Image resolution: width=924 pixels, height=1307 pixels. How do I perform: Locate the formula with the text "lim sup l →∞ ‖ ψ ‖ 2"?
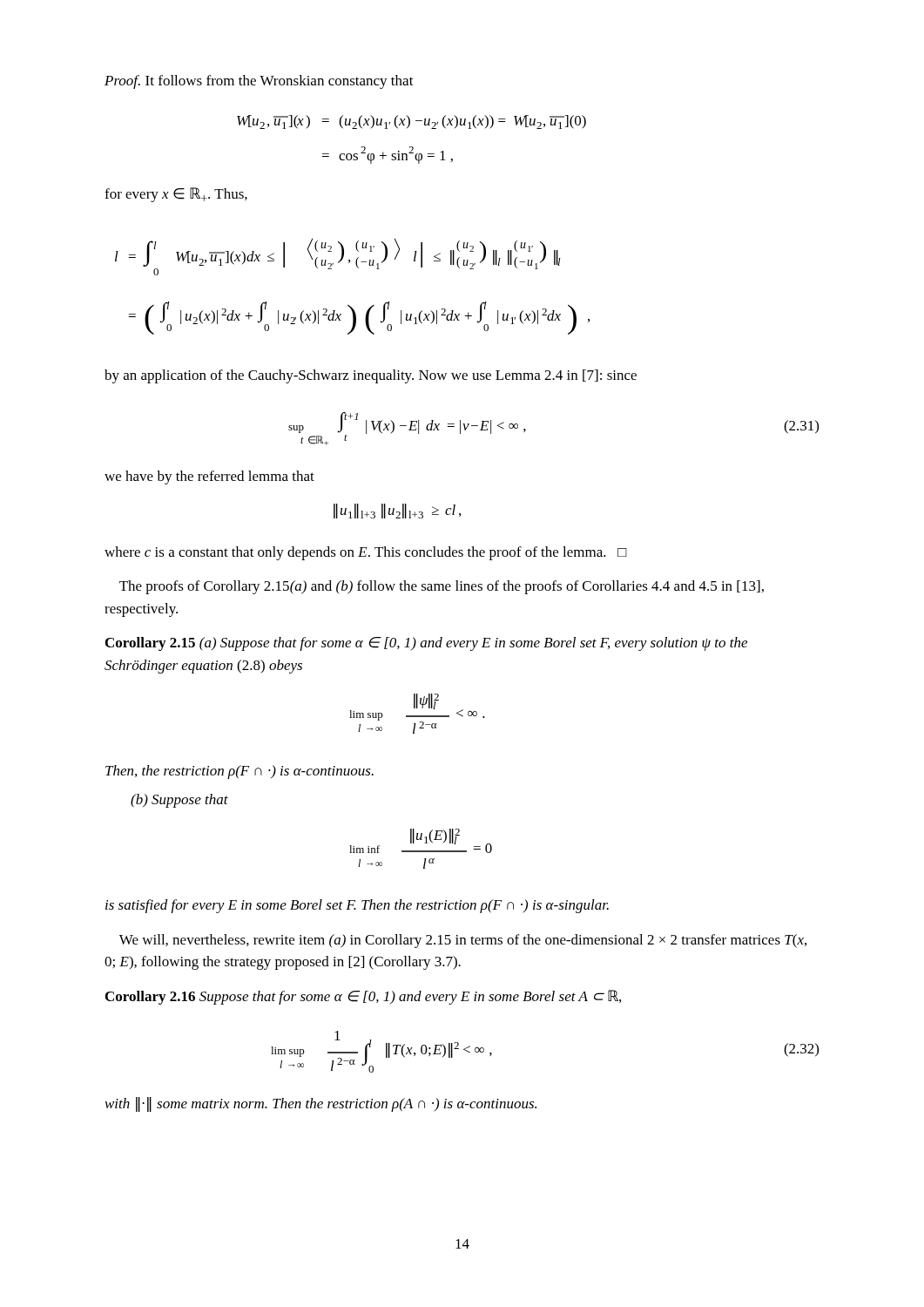(x=462, y=717)
